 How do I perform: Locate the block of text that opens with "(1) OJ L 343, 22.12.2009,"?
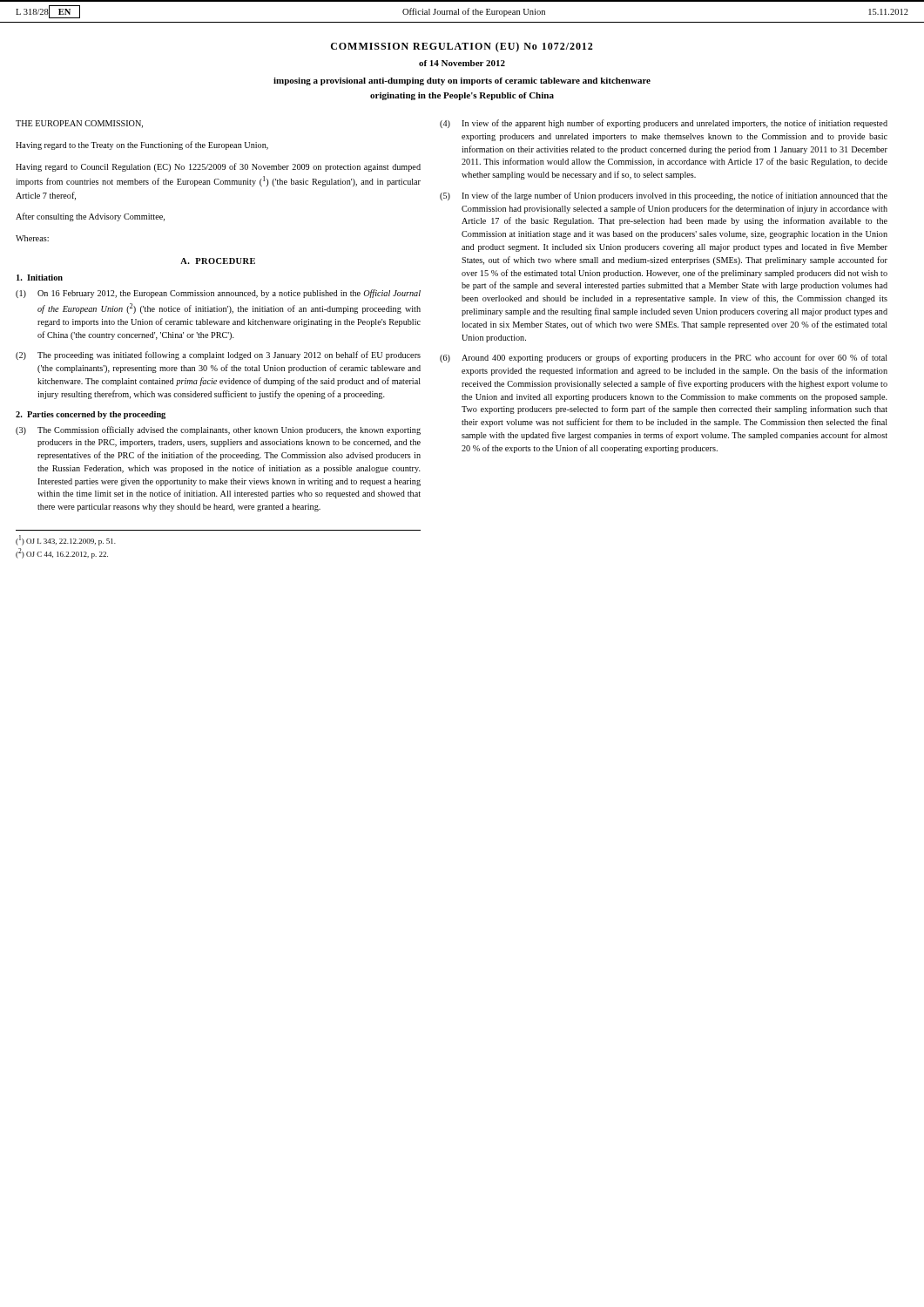(x=66, y=540)
